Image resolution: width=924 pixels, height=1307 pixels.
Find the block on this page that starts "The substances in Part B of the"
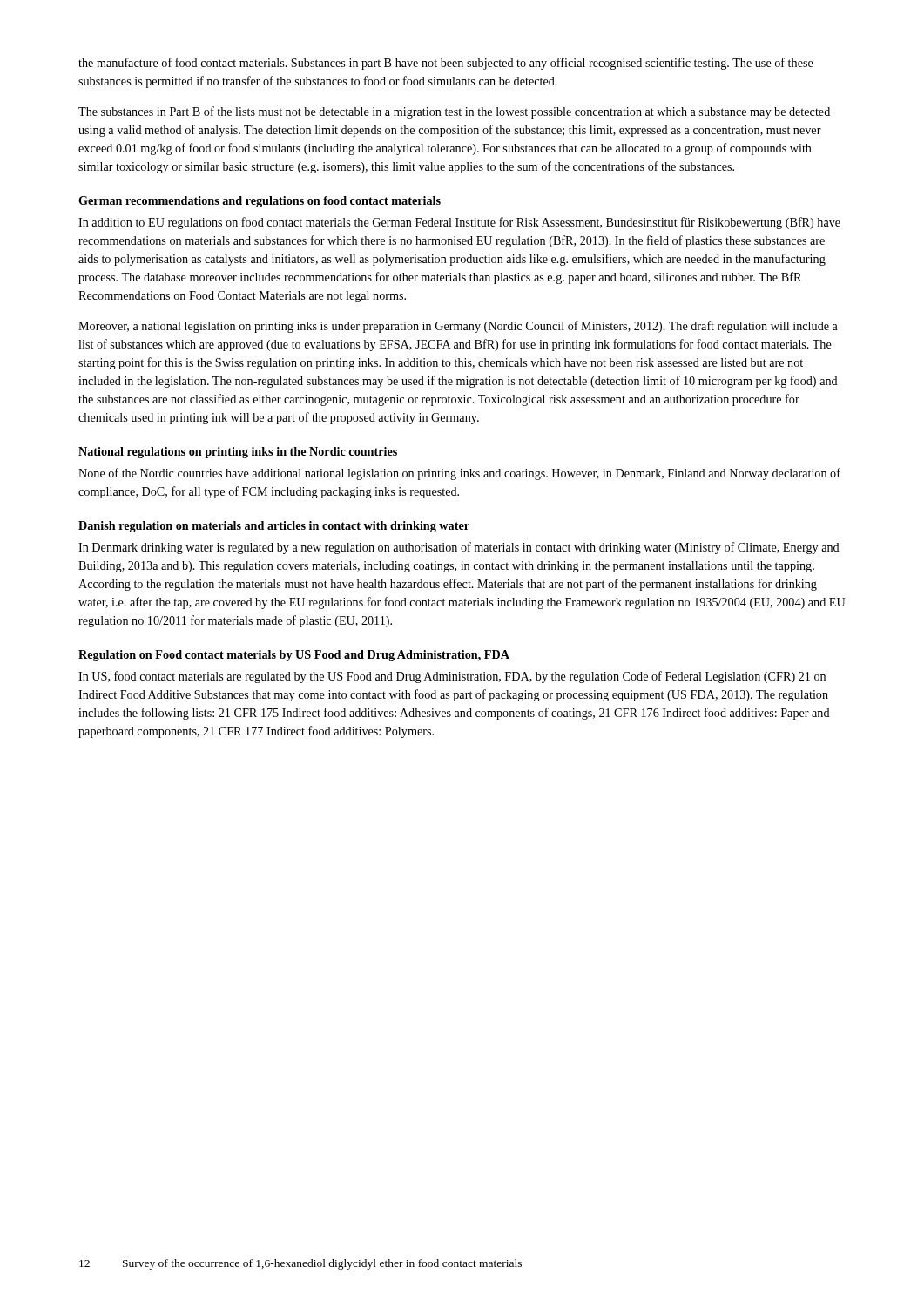pyautogui.click(x=462, y=139)
